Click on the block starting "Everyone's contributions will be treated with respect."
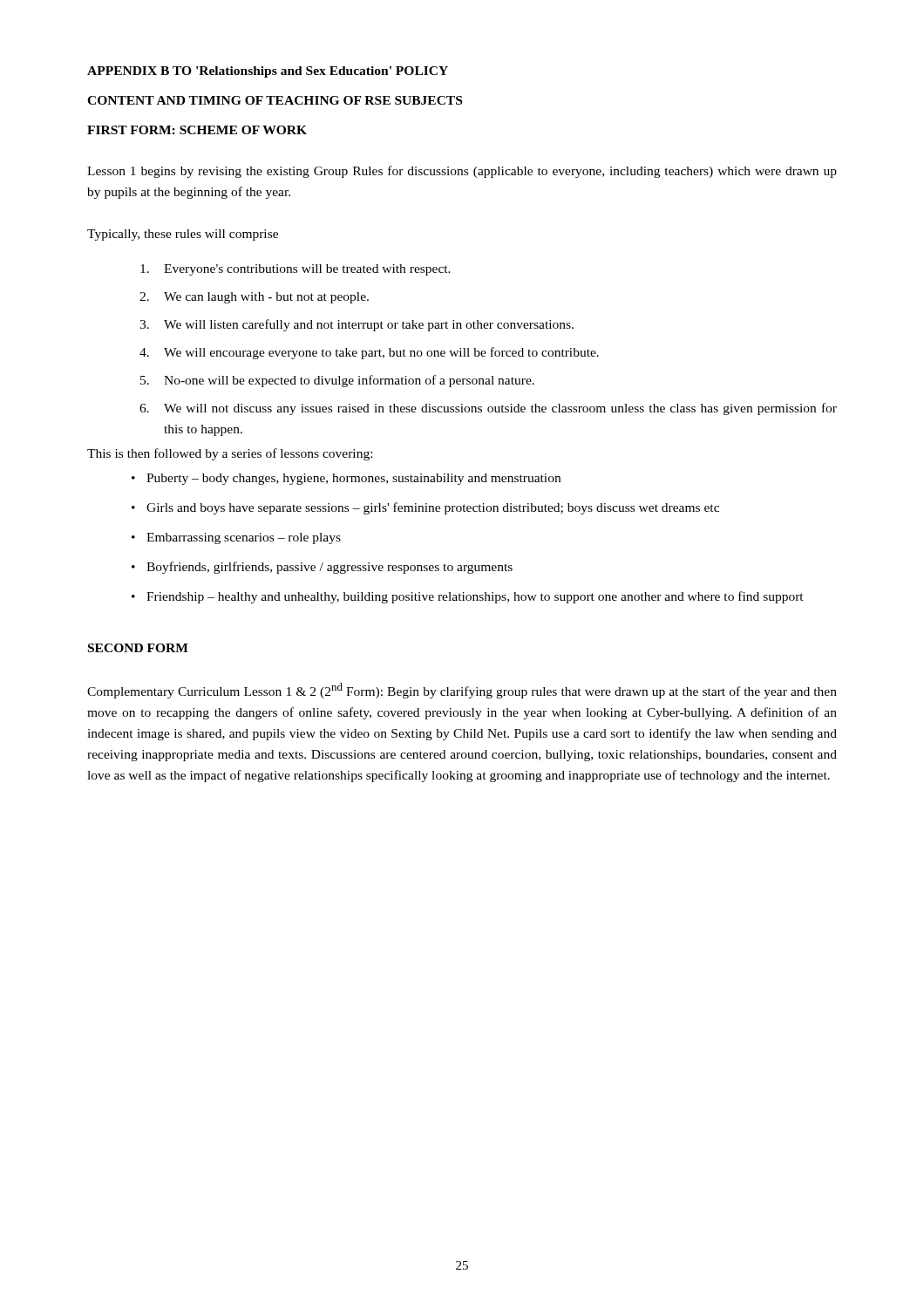This screenshot has height=1308, width=924. [x=296, y=270]
